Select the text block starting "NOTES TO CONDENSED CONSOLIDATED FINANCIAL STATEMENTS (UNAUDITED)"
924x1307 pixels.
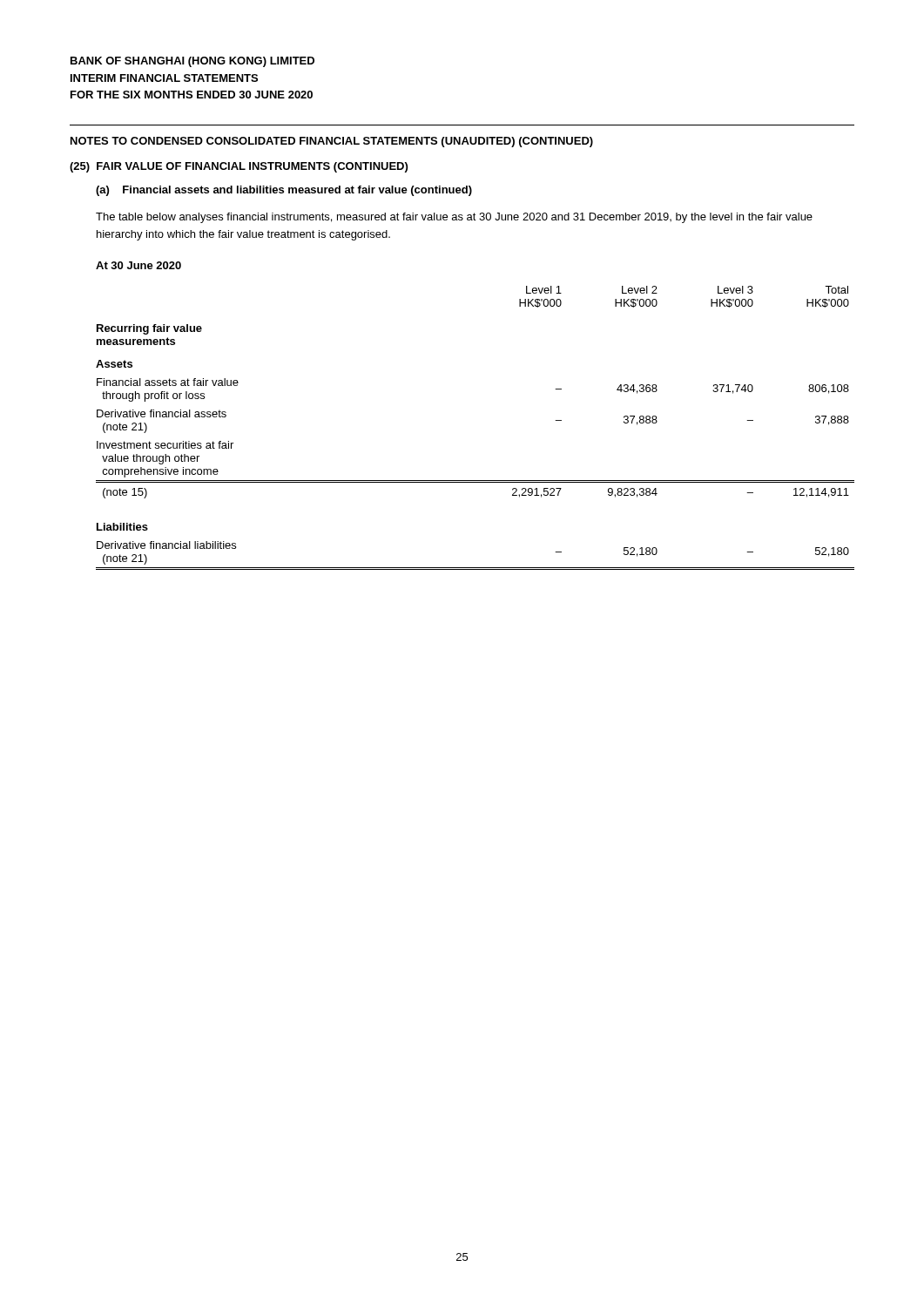pos(331,140)
